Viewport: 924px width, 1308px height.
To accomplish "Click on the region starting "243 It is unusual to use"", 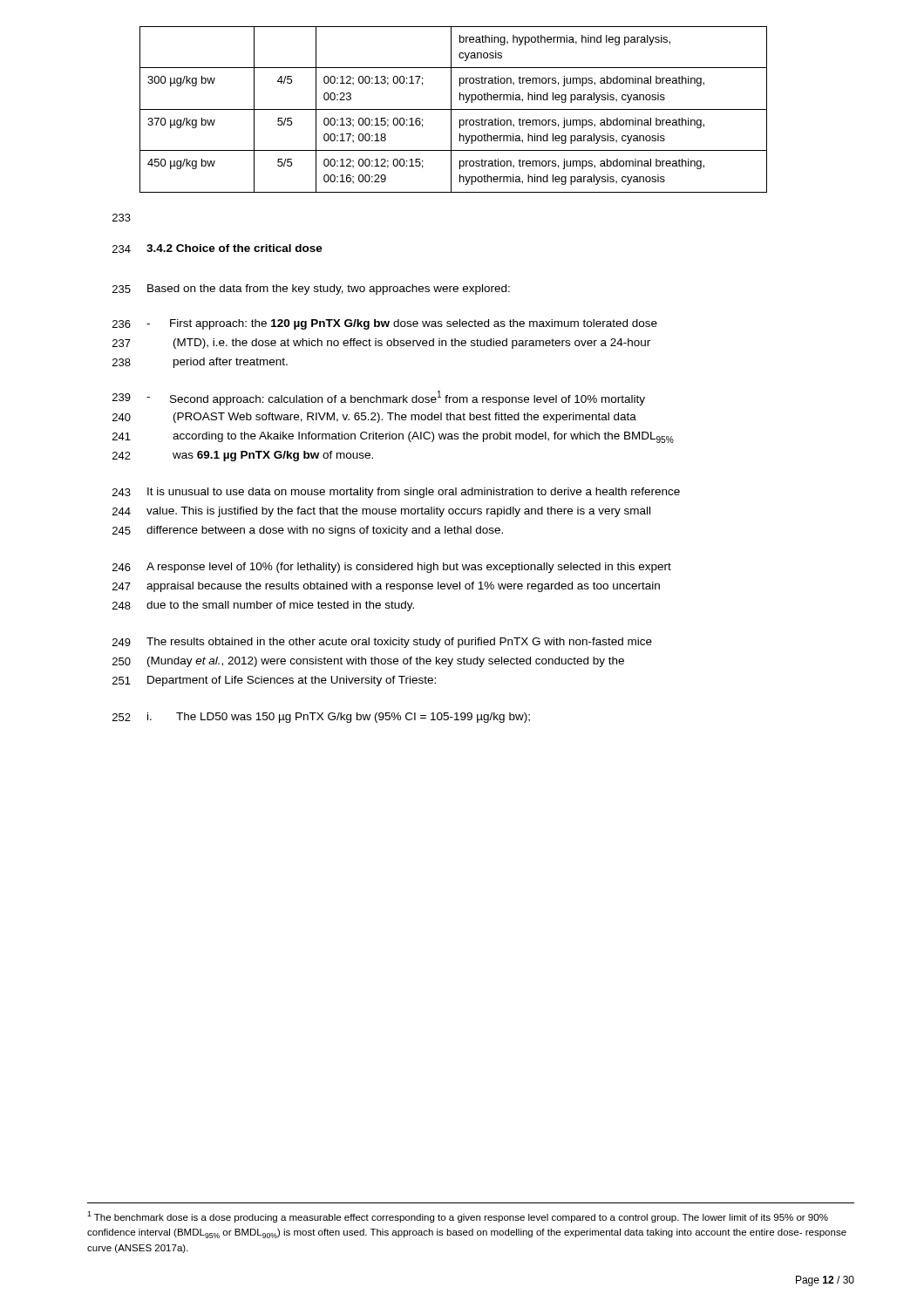I will [x=471, y=512].
